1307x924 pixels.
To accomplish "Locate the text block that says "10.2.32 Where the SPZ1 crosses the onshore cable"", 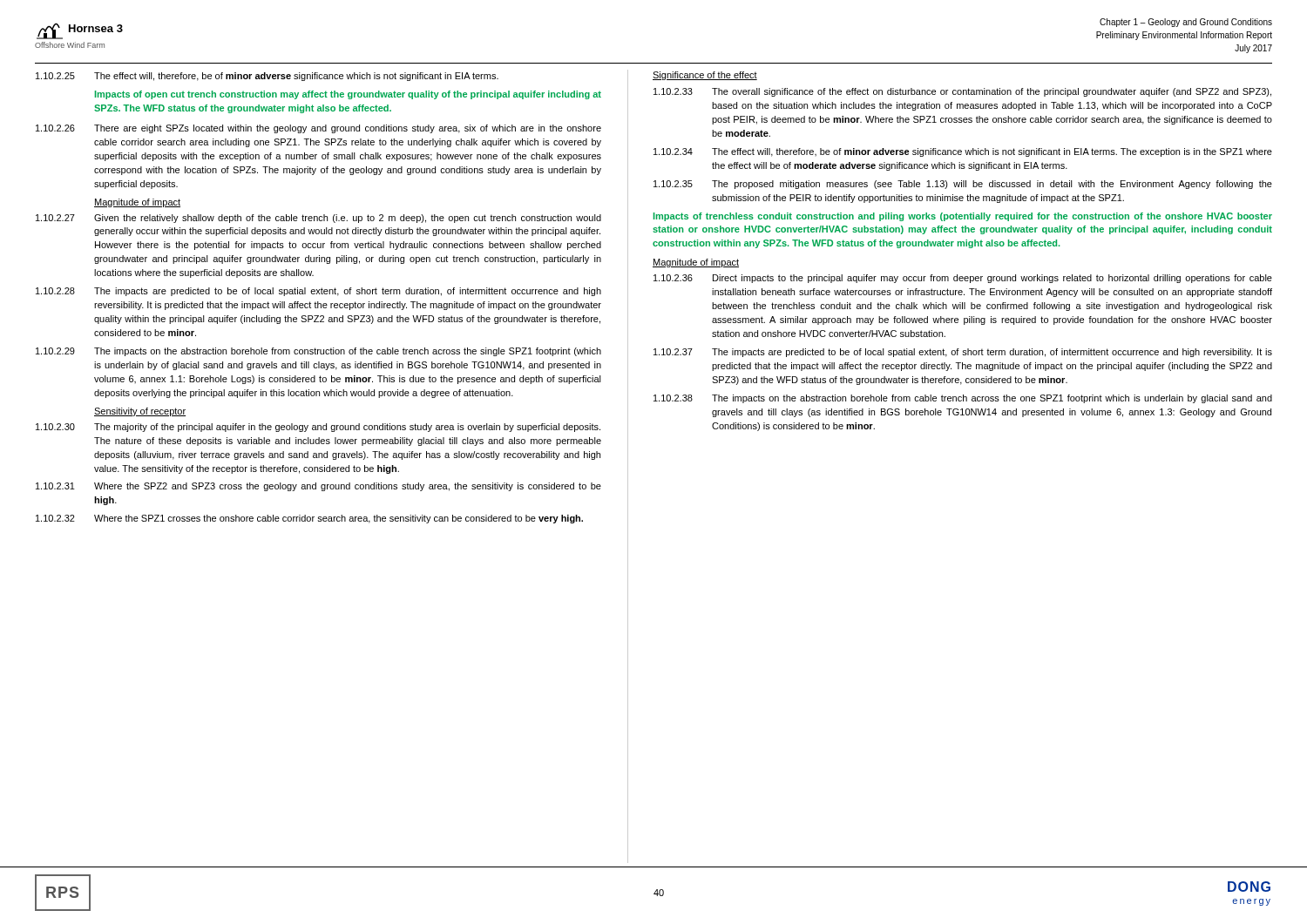I will 318,519.
